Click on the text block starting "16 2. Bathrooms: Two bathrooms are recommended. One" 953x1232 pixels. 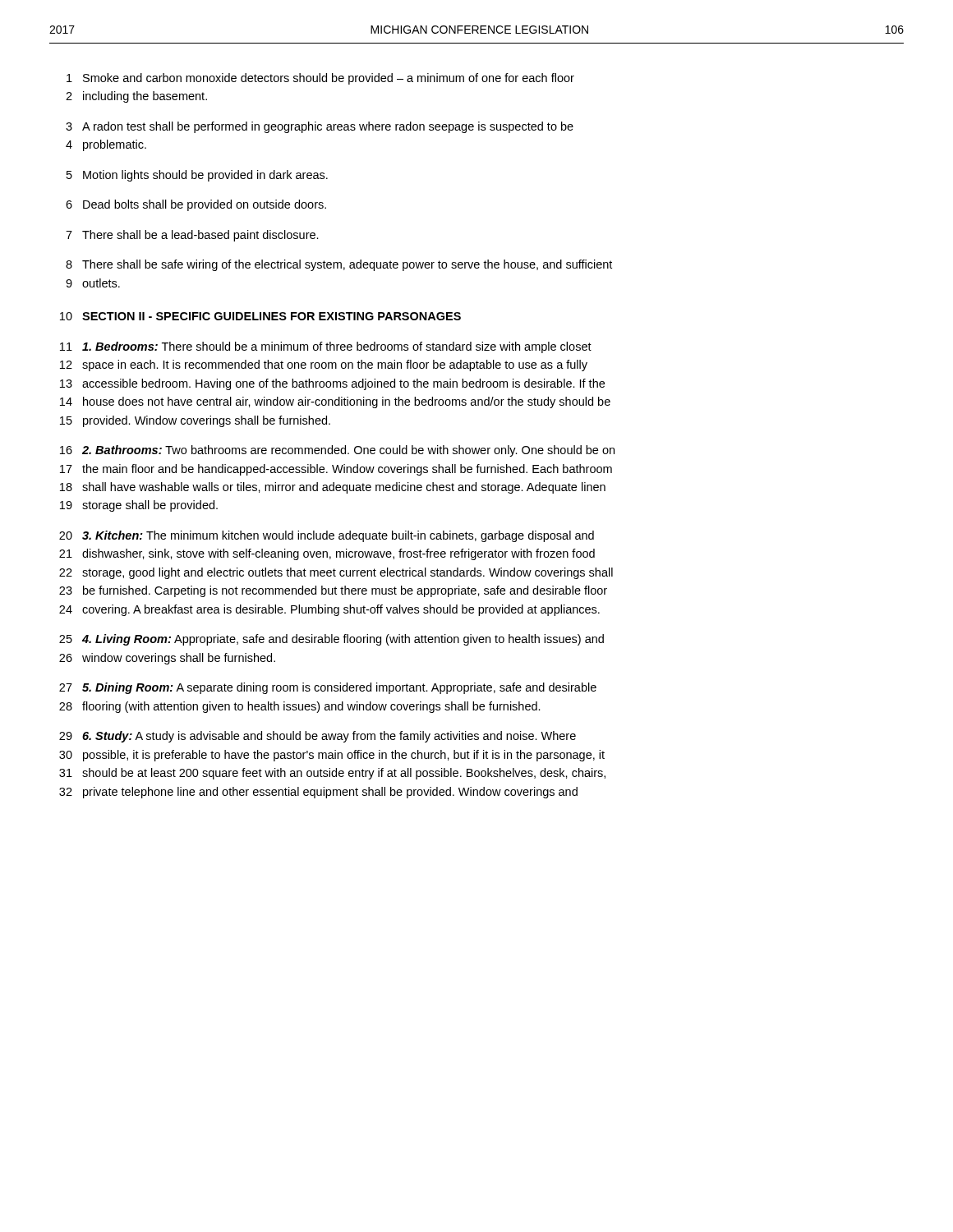[x=476, y=478]
